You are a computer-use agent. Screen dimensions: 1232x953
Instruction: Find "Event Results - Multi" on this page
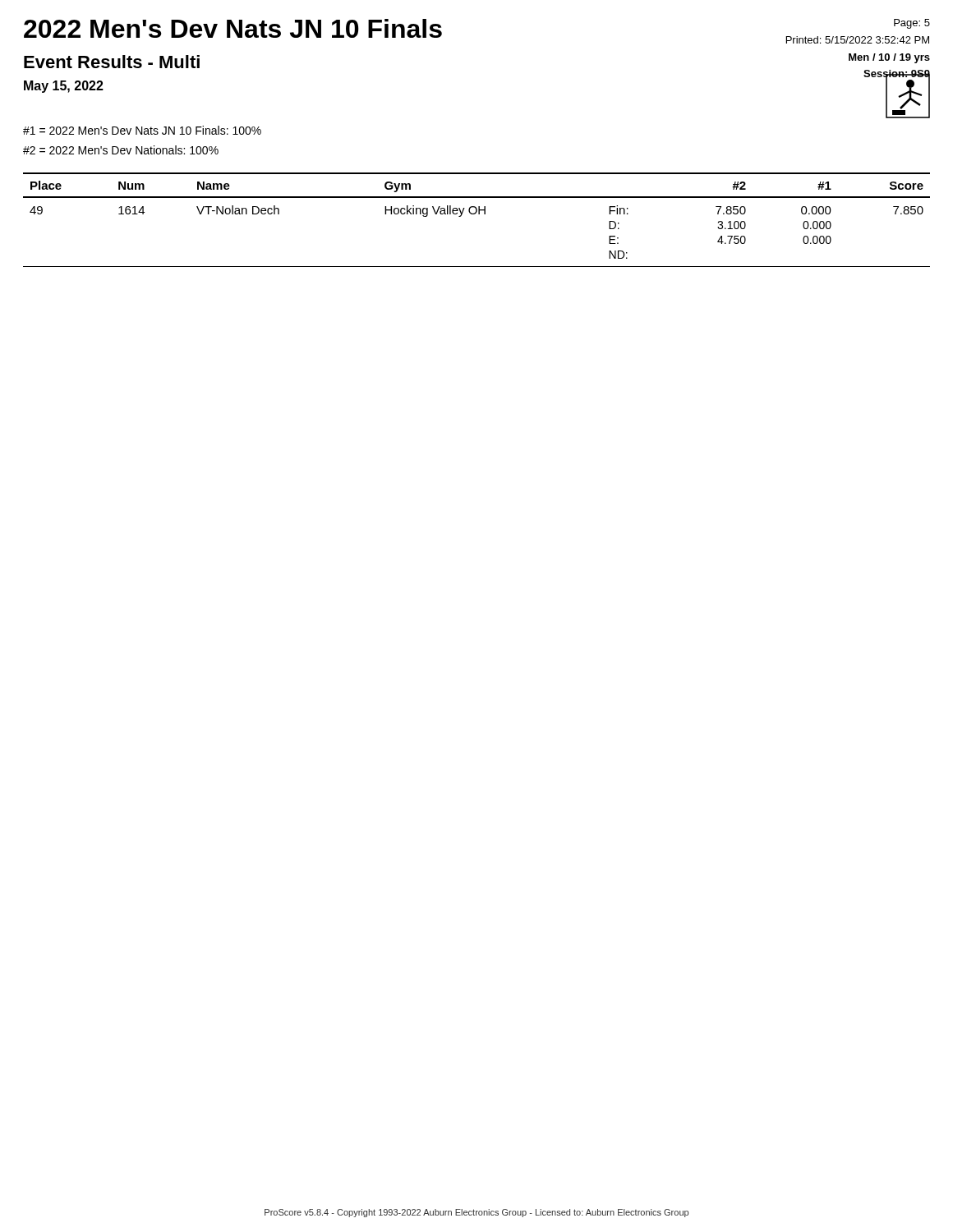coord(112,62)
